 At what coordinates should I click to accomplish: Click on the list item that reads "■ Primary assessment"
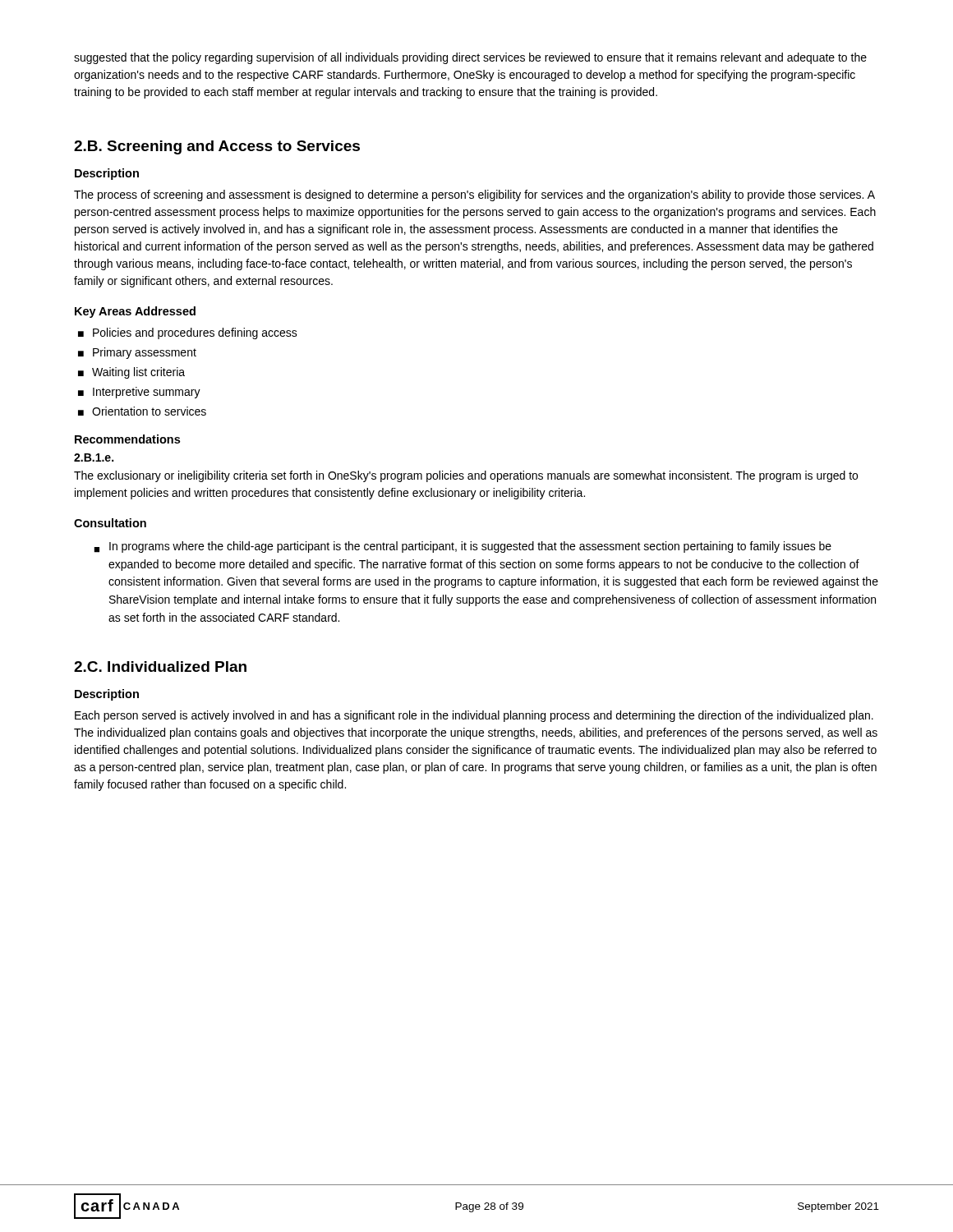tap(137, 353)
